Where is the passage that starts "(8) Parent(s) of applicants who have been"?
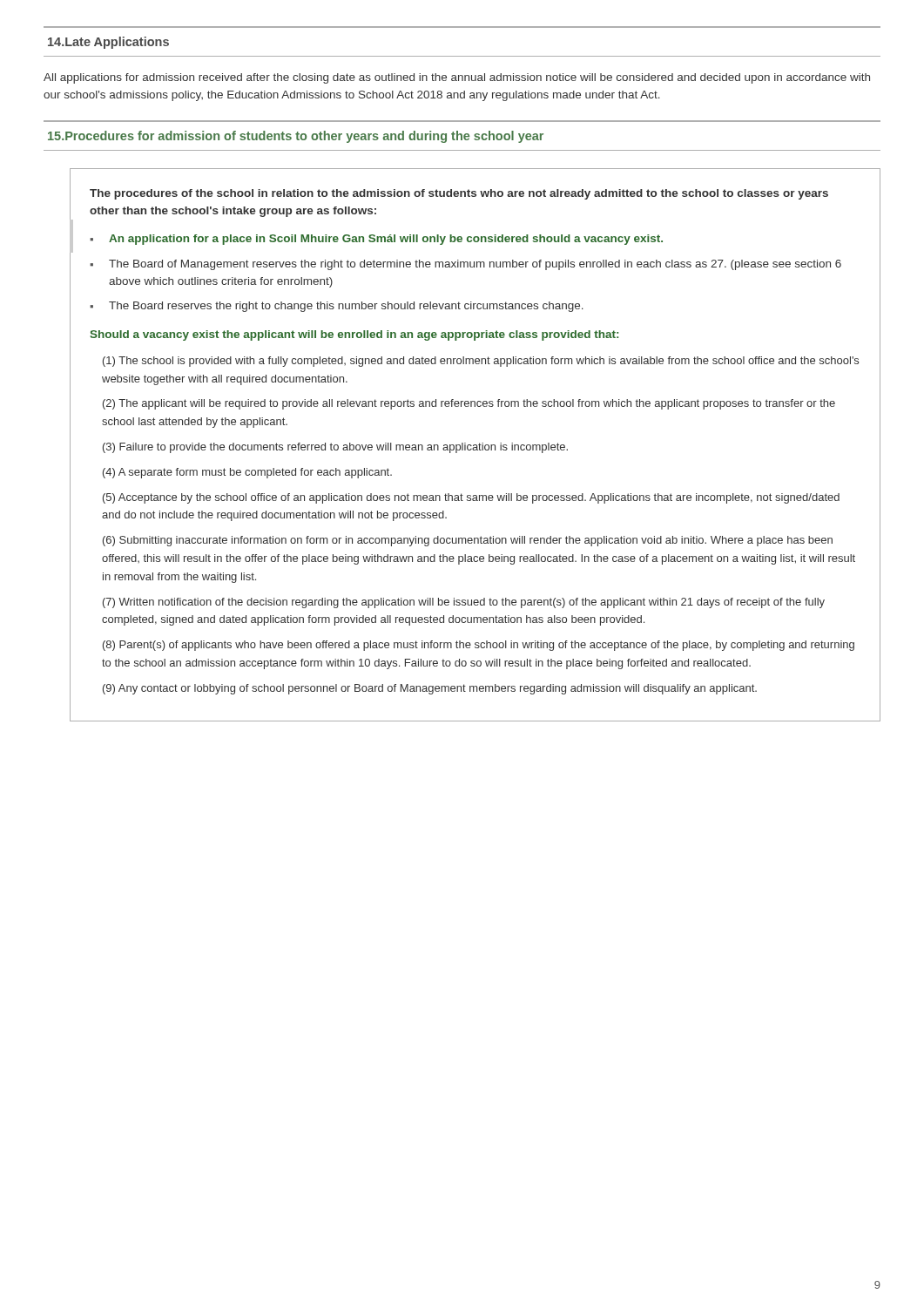The width and height of the screenshot is (924, 1307). click(x=478, y=654)
